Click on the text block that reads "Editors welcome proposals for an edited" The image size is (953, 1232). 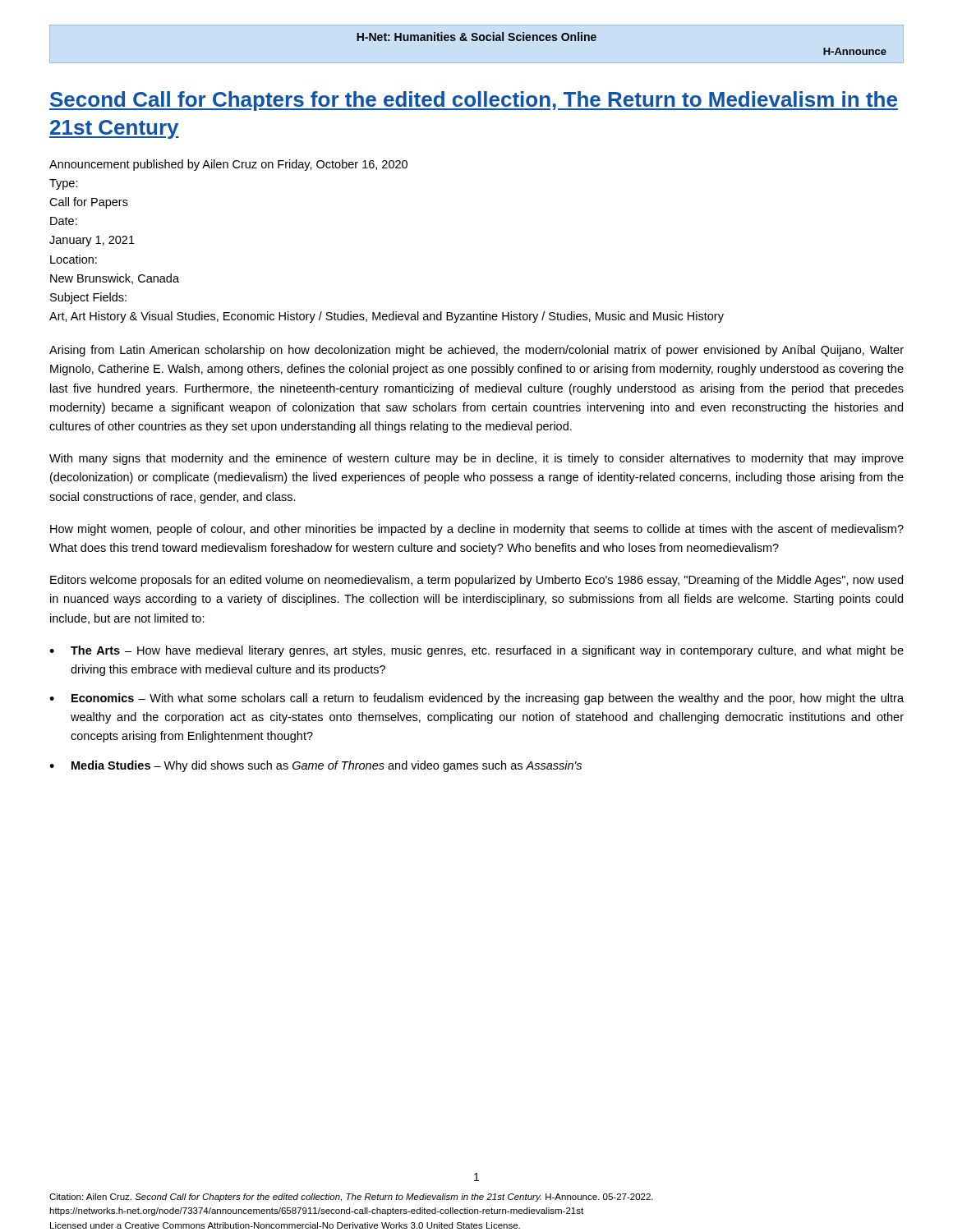pos(476,599)
